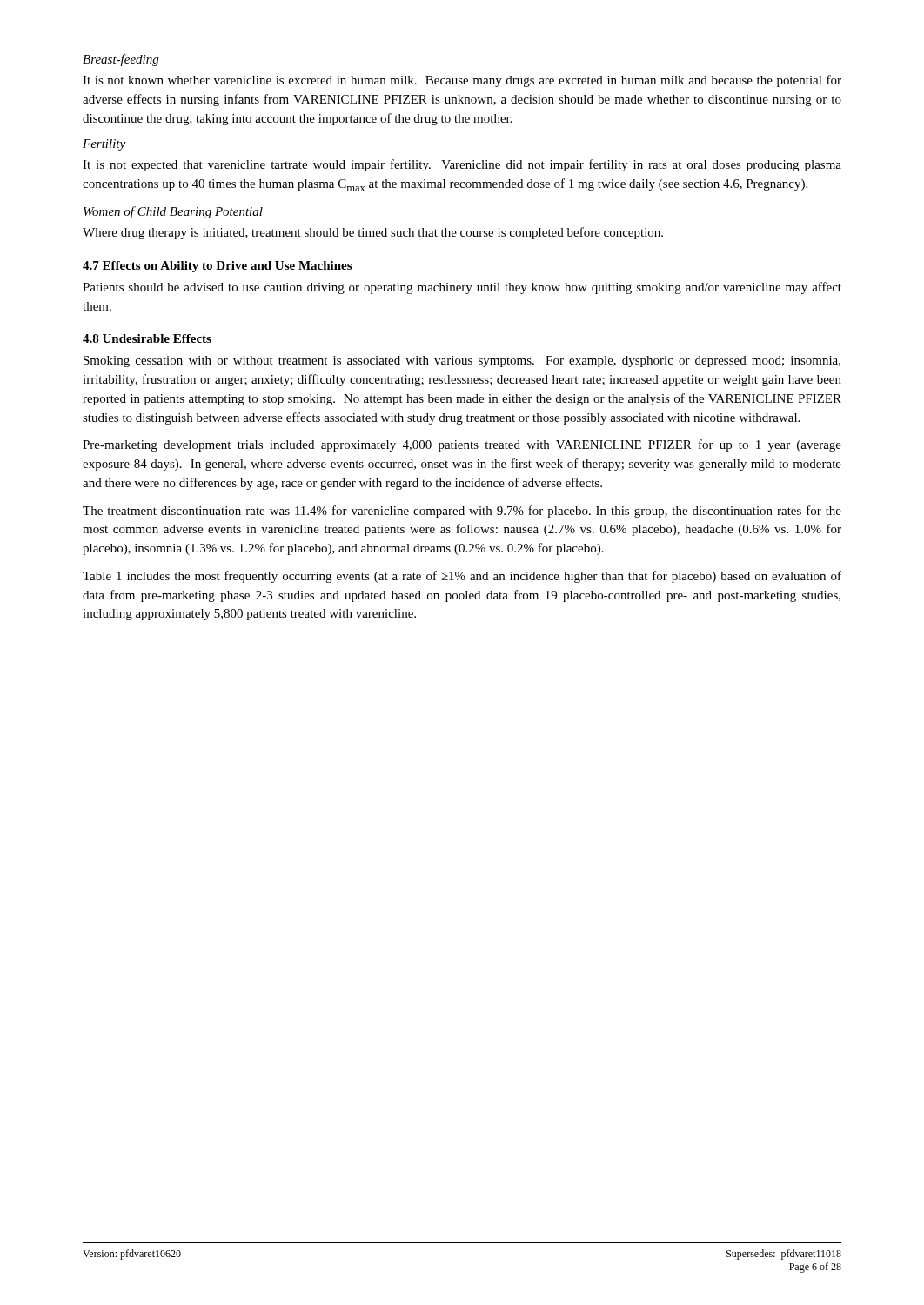Find "4.8 Undesirable Effects" on this page
Viewport: 924px width, 1305px height.
(x=147, y=339)
